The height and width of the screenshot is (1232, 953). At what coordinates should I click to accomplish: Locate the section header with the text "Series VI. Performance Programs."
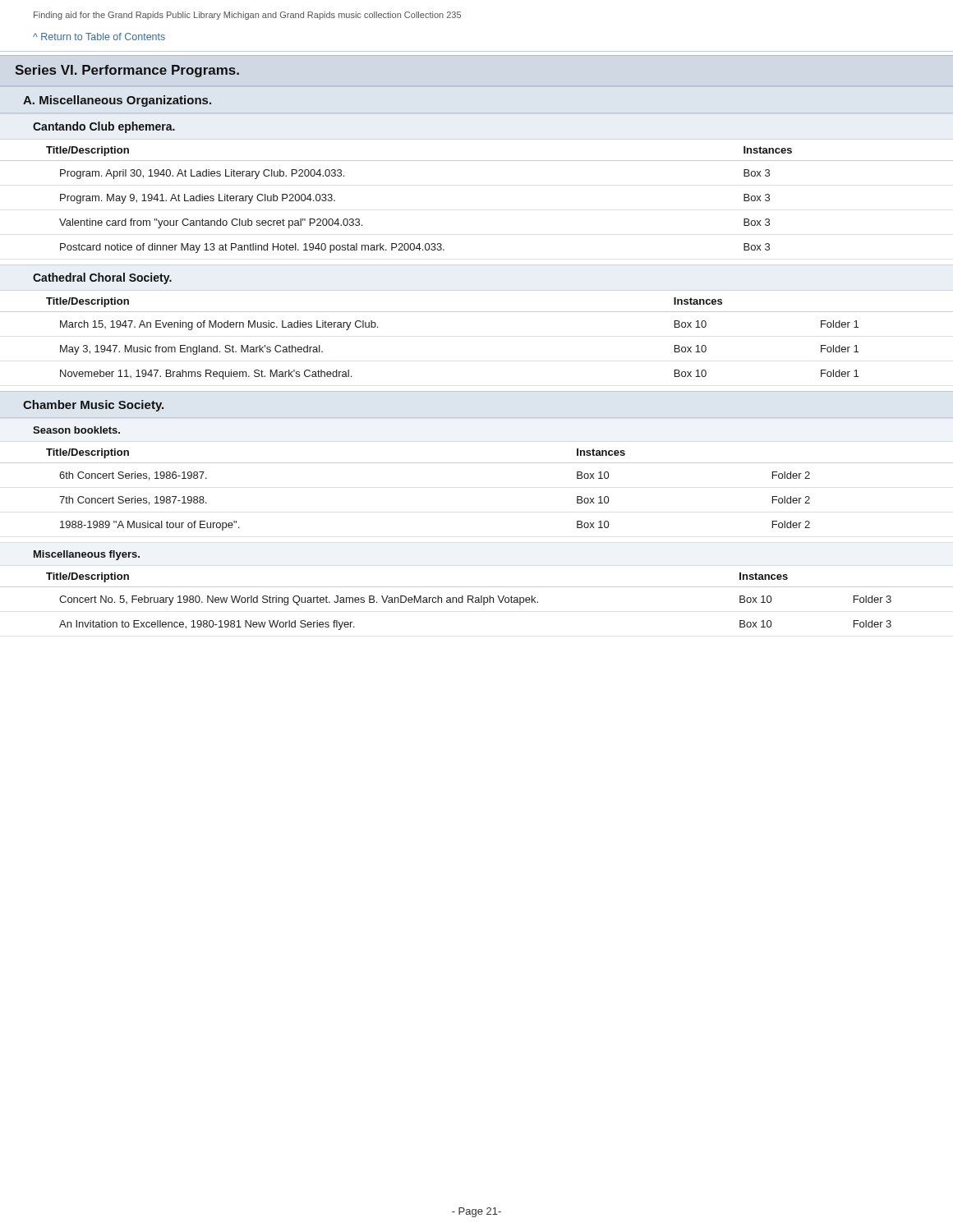[127, 70]
